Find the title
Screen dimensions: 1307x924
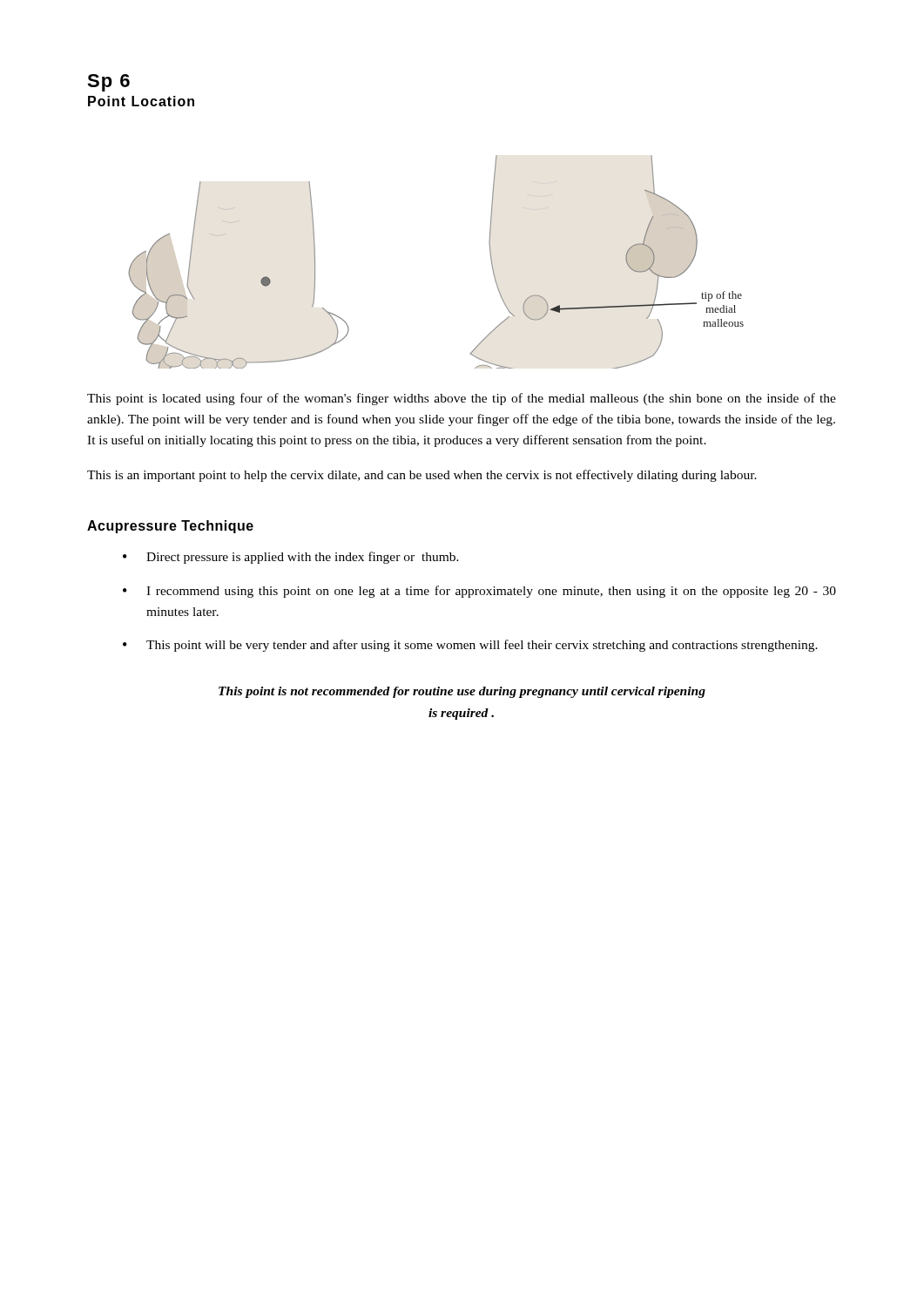[x=109, y=81]
